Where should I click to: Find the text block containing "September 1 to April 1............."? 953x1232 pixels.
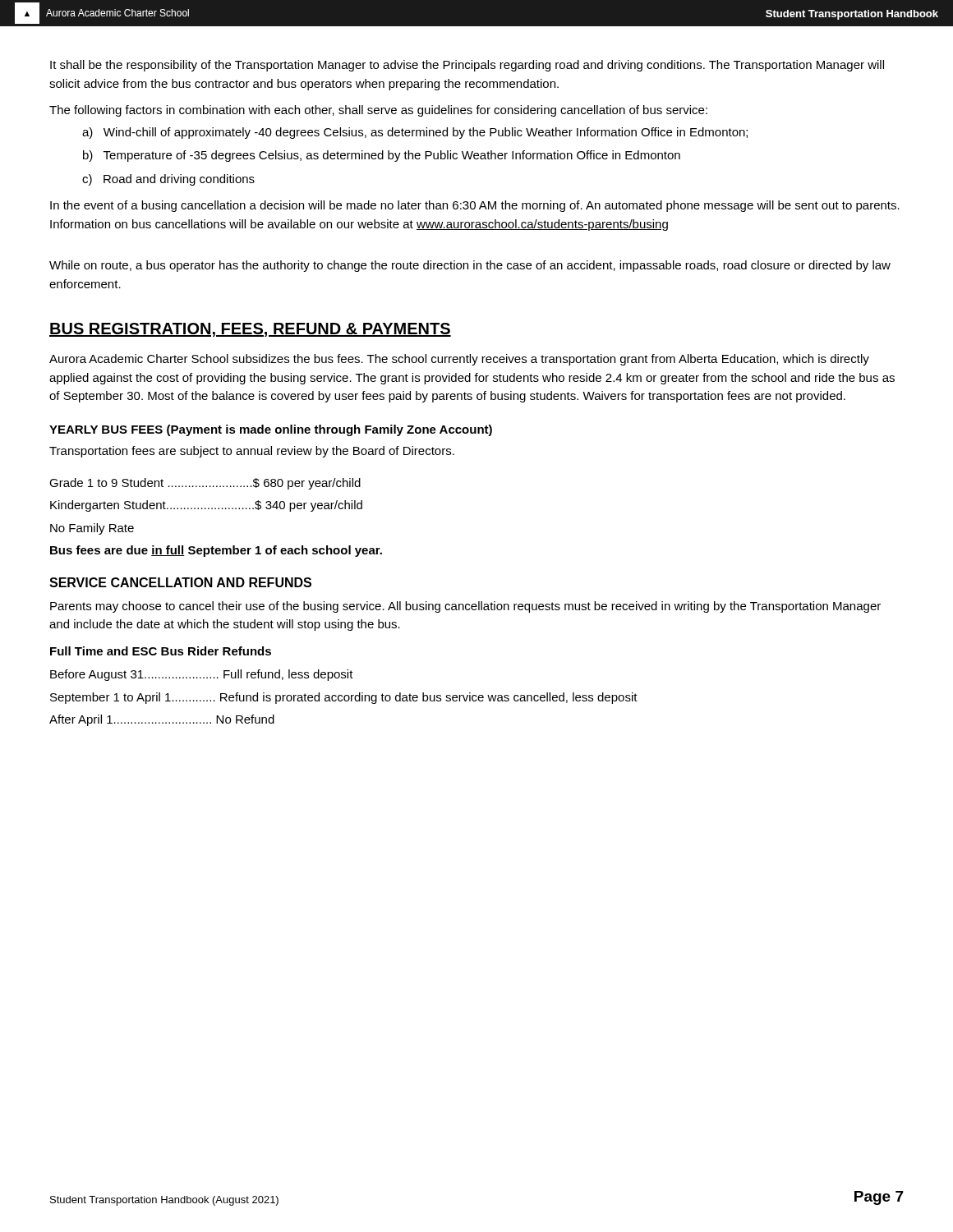click(x=343, y=697)
